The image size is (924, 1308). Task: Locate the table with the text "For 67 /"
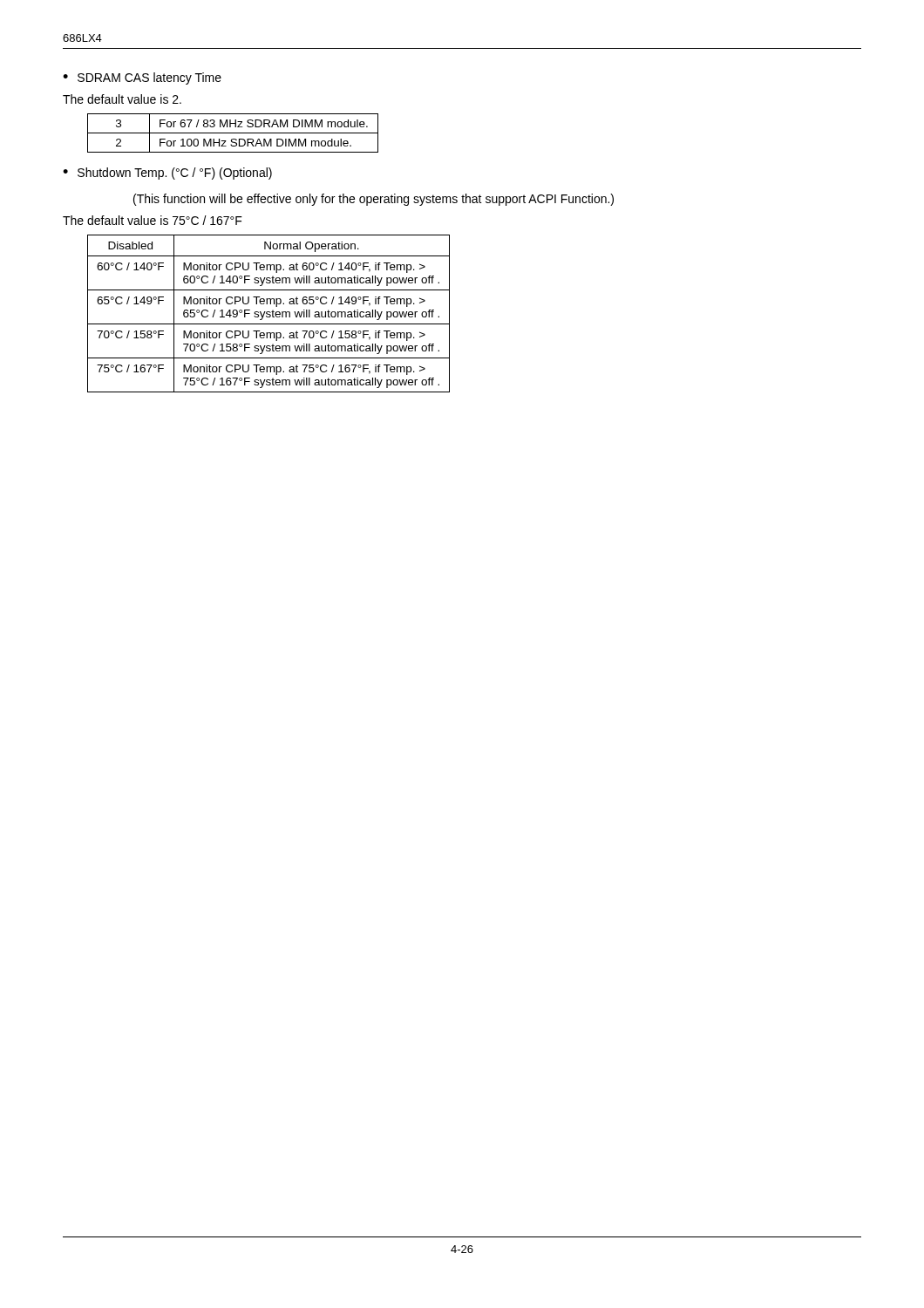pyautogui.click(x=462, y=133)
